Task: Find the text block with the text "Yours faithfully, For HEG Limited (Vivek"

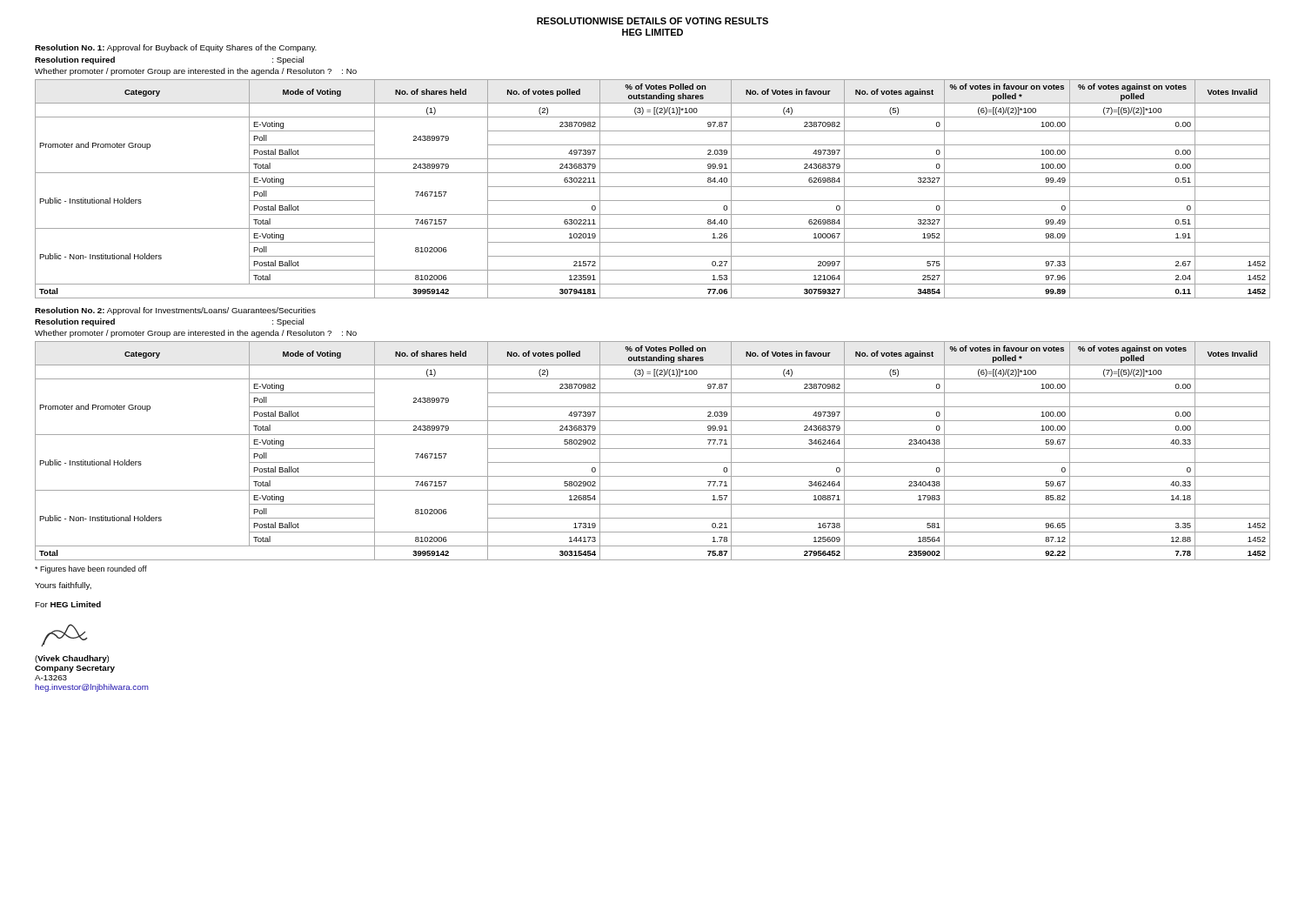Action: tap(92, 636)
